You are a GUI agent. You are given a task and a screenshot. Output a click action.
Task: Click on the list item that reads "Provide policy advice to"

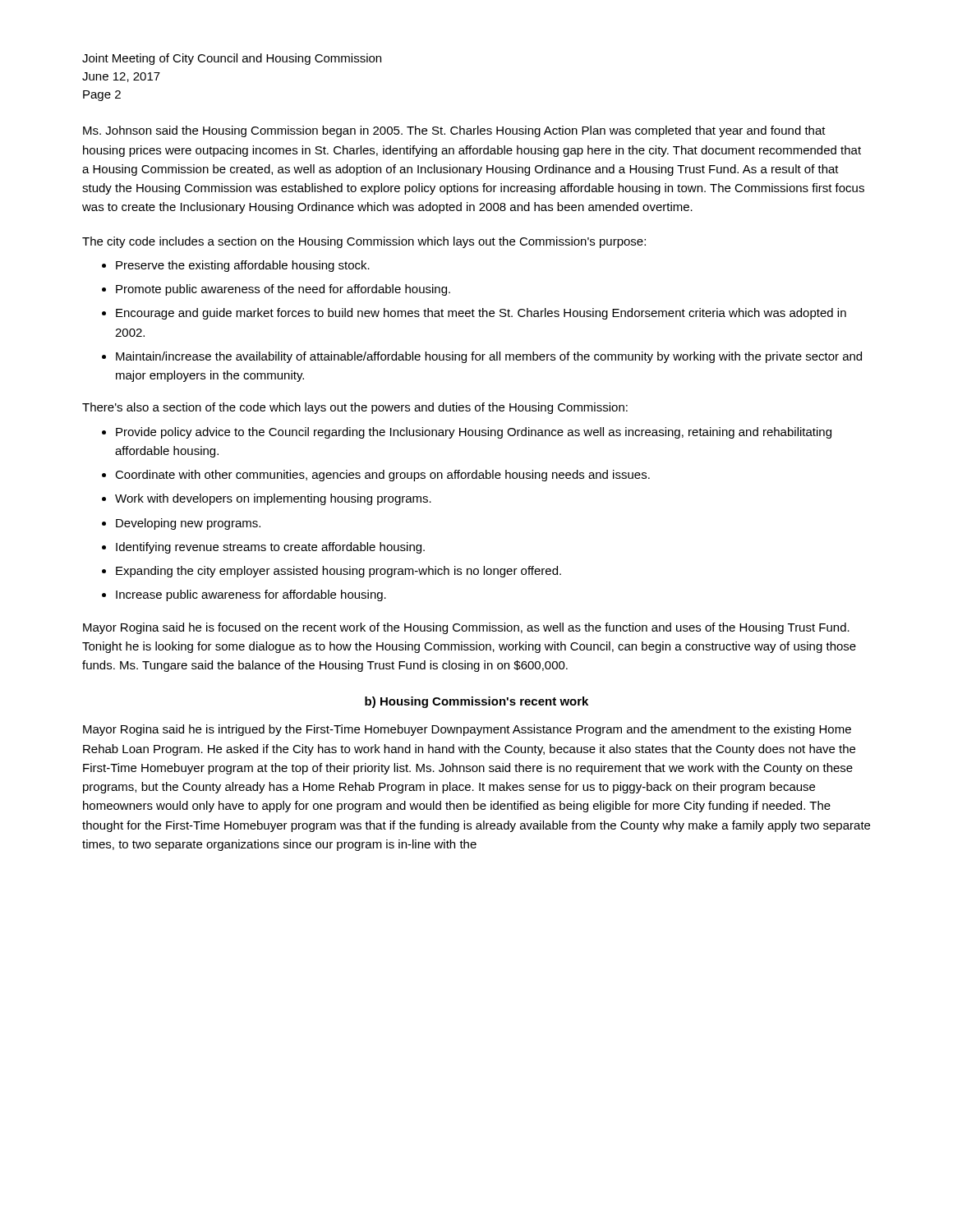tap(474, 441)
